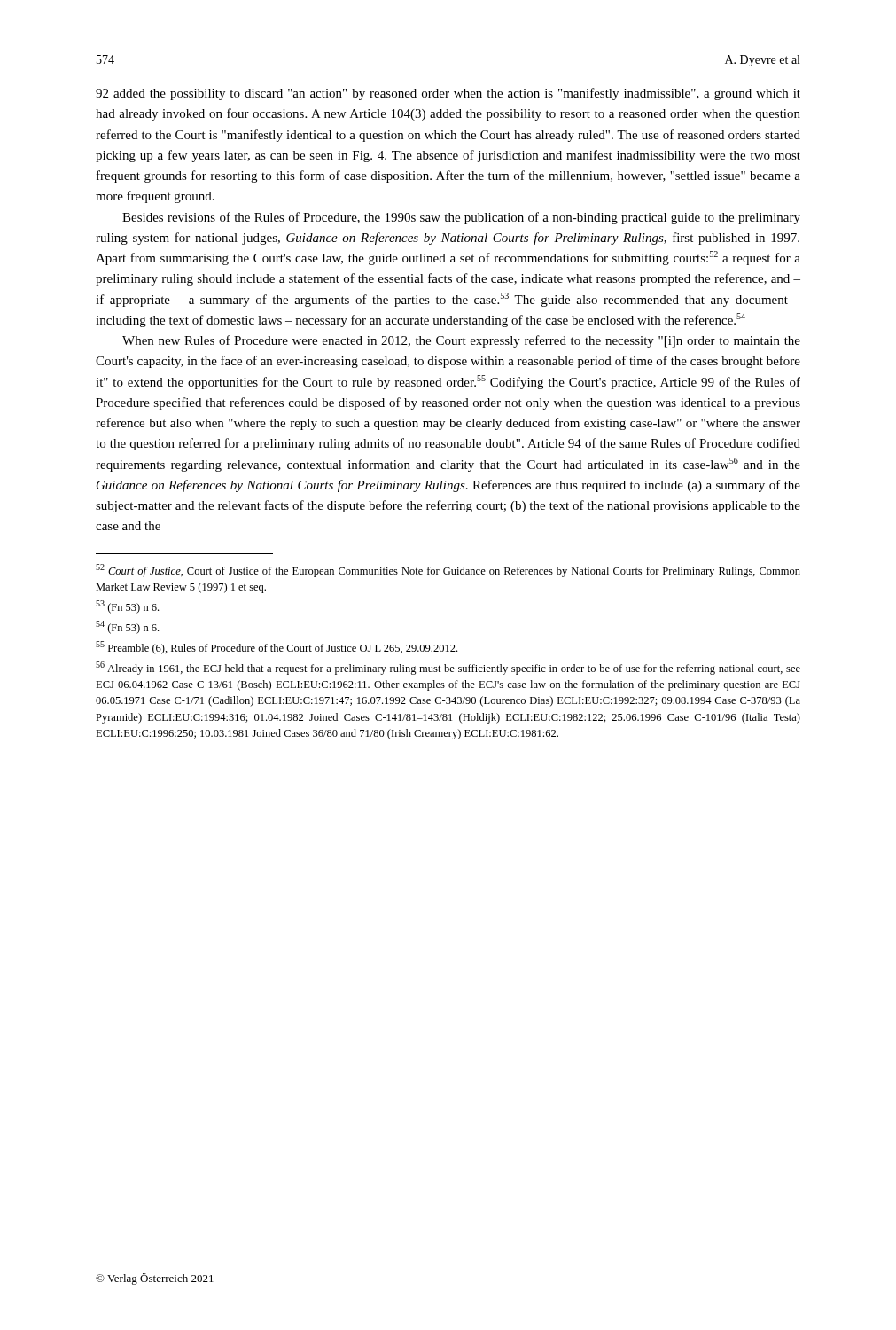
Task: Find "54 (Fn 53) n 6." on this page
Action: (x=128, y=627)
